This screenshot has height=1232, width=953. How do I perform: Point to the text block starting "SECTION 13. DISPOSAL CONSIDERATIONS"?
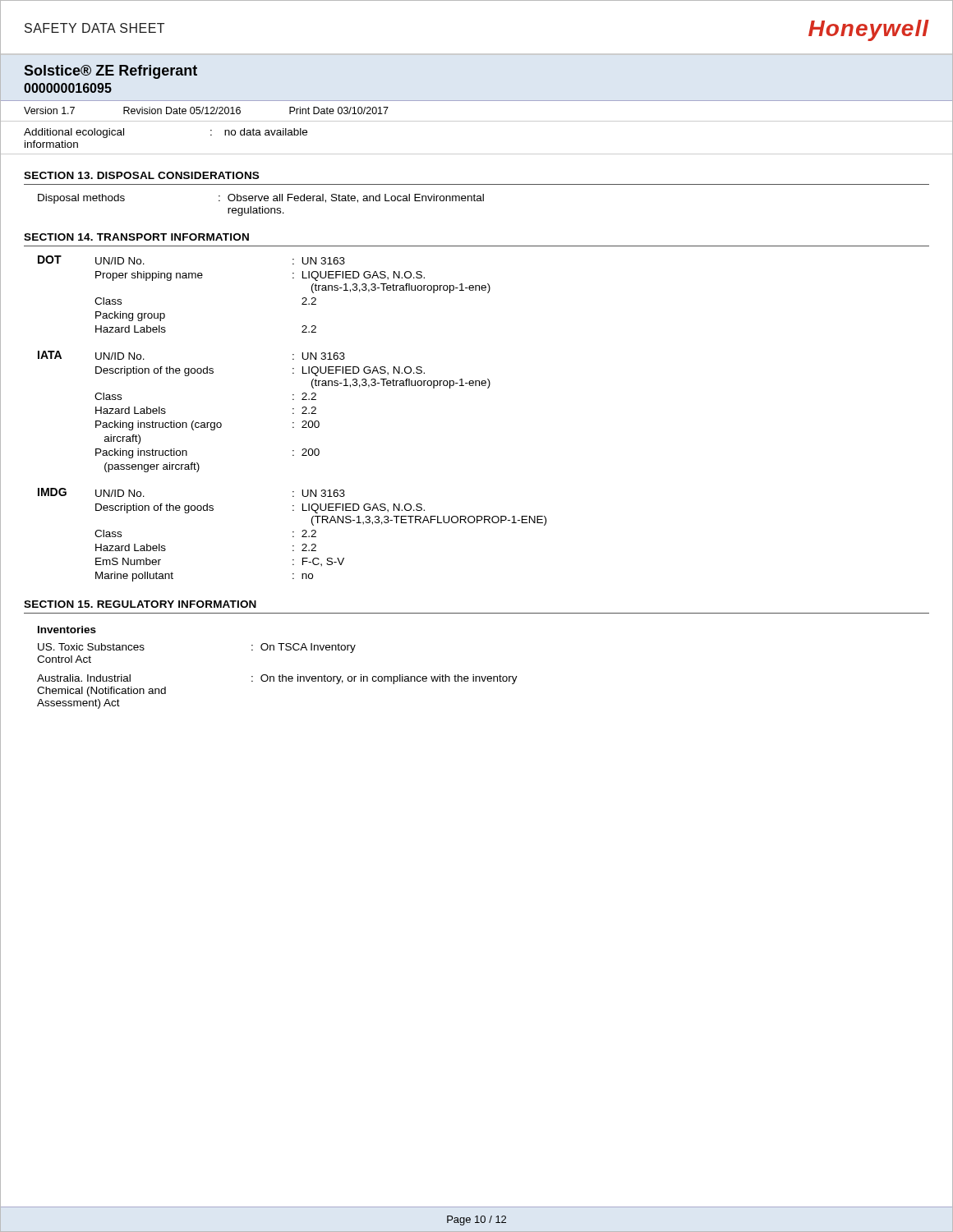142,175
